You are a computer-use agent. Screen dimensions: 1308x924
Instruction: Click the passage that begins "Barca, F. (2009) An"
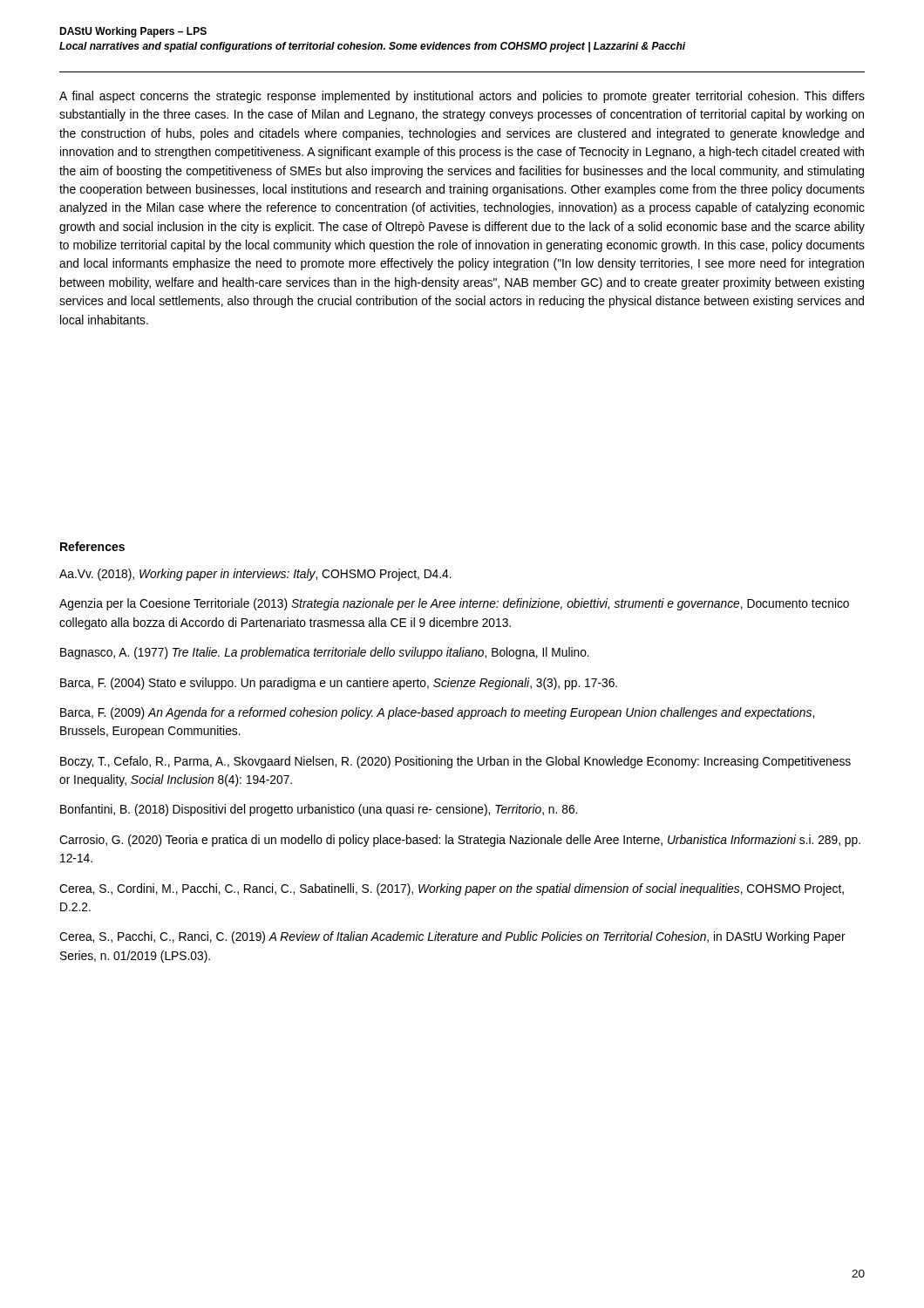coord(437,722)
